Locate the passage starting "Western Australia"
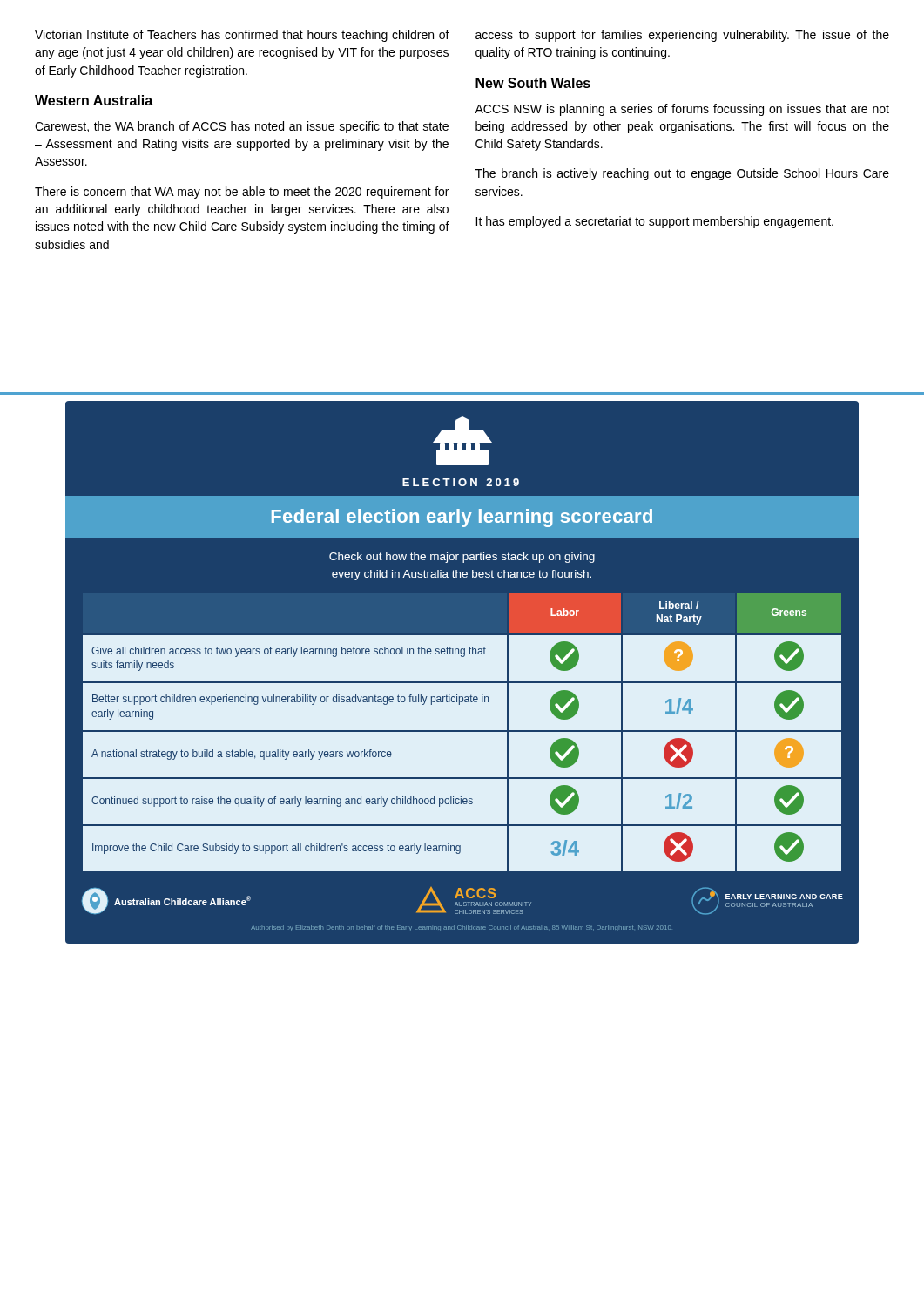 pos(94,101)
